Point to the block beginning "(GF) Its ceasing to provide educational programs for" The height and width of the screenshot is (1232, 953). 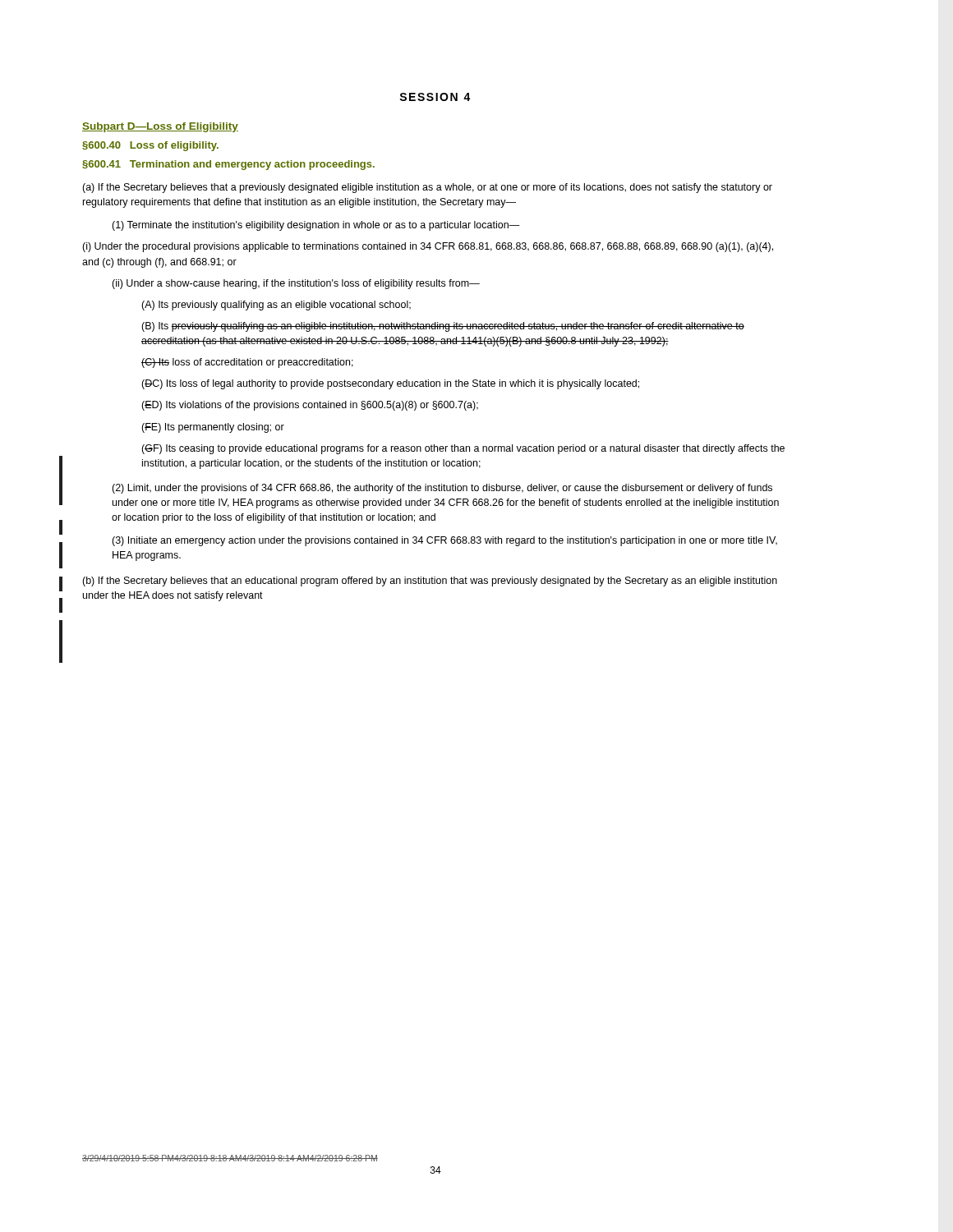(x=463, y=456)
